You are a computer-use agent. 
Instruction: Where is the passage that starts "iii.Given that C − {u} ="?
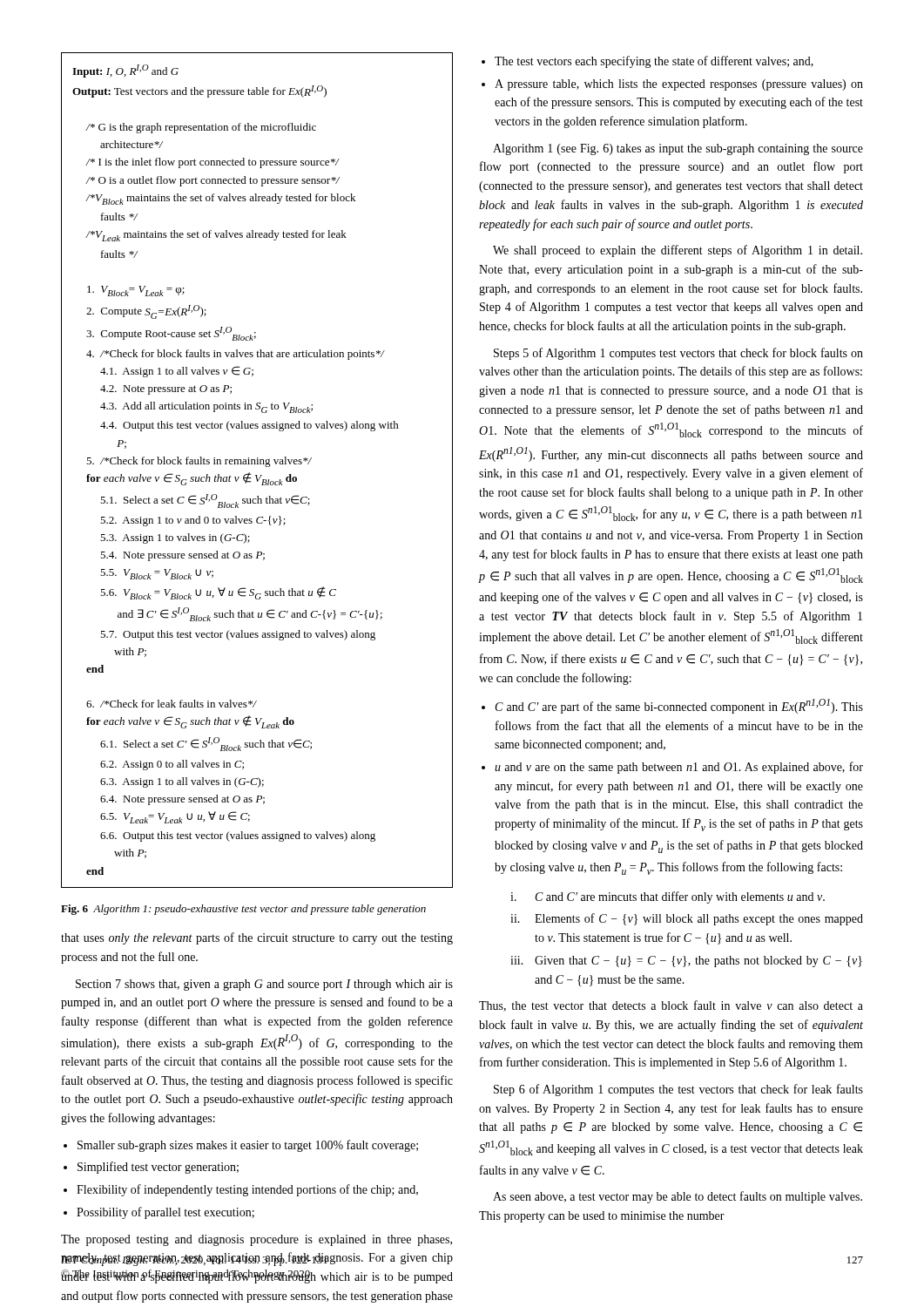click(687, 970)
